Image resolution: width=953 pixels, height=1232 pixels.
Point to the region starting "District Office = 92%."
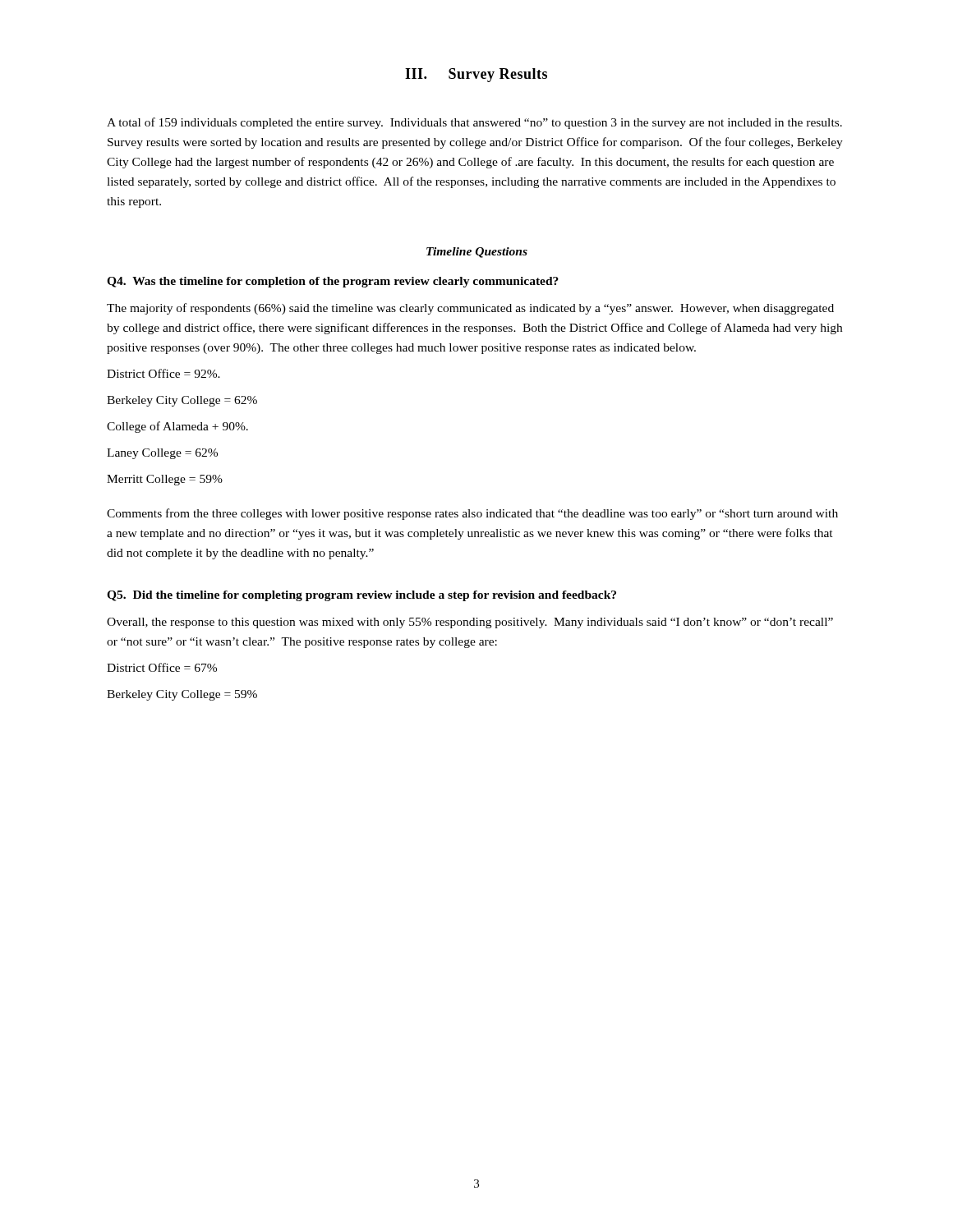pos(164,373)
